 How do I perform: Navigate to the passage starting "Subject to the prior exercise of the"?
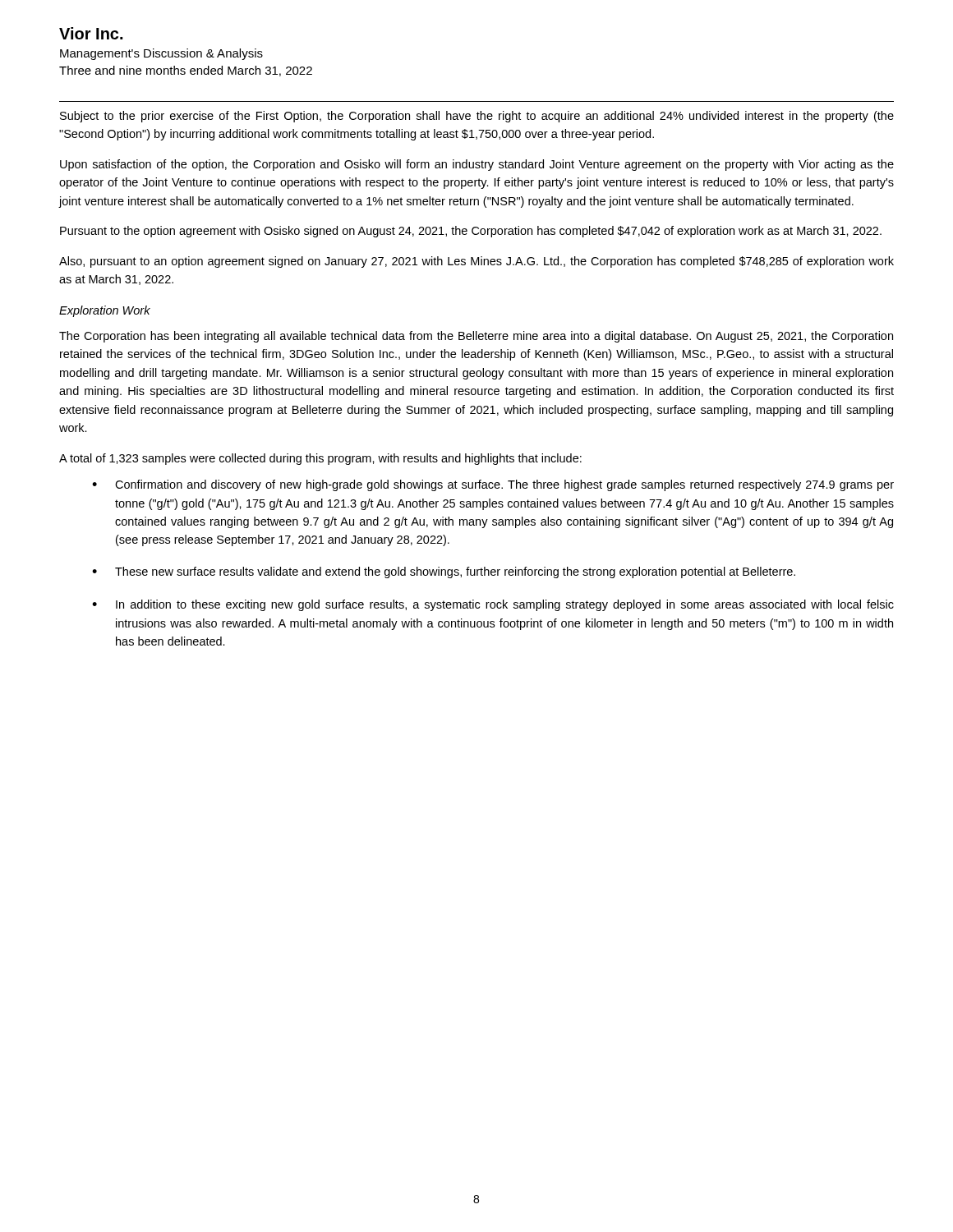(476, 125)
